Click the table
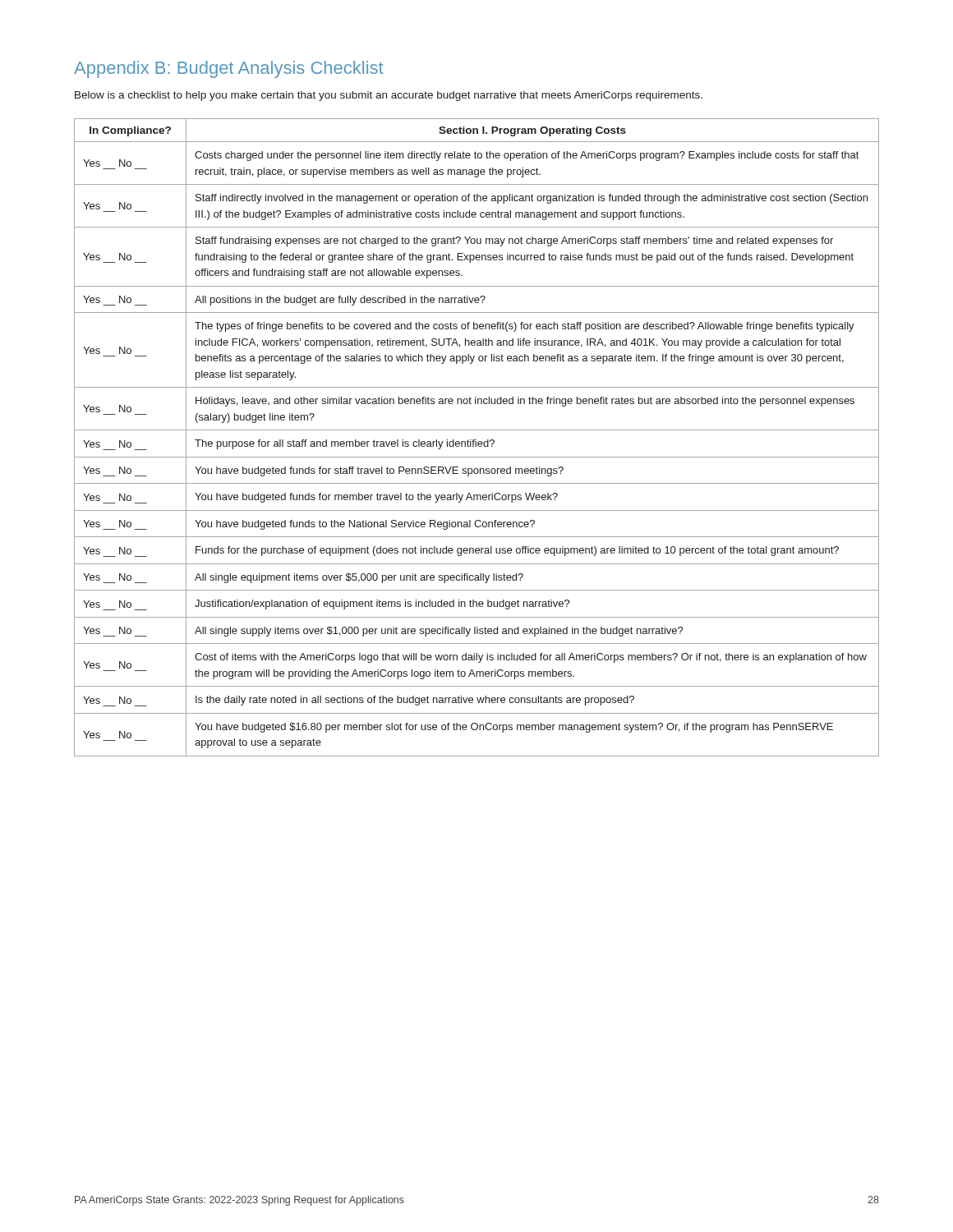The width and height of the screenshot is (953, 1232). tap(476, 437)
